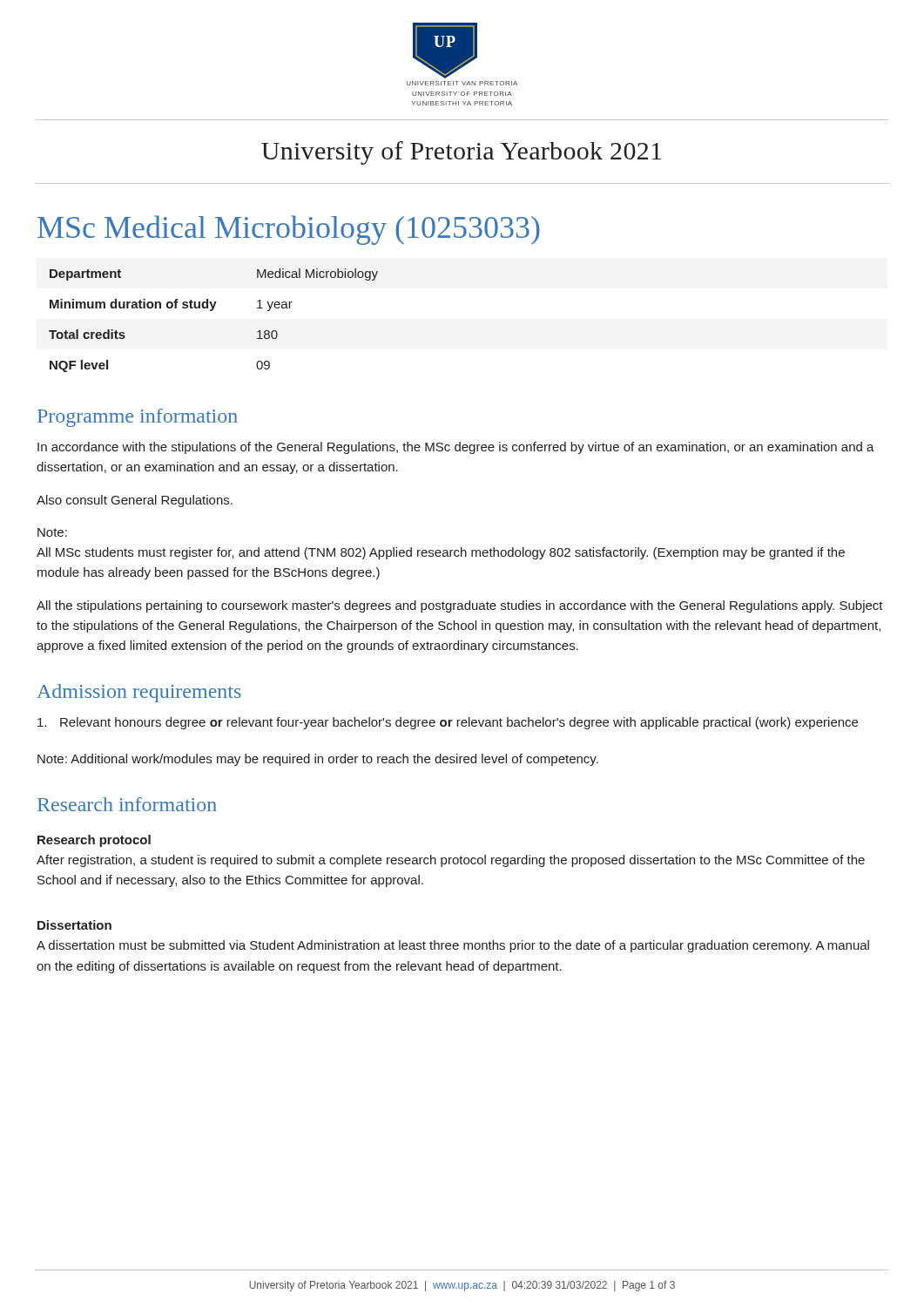Navigate to the text starting "Research protocol"
The height and width of the screenshot is (1307, 924).
(x=94, y=839)
